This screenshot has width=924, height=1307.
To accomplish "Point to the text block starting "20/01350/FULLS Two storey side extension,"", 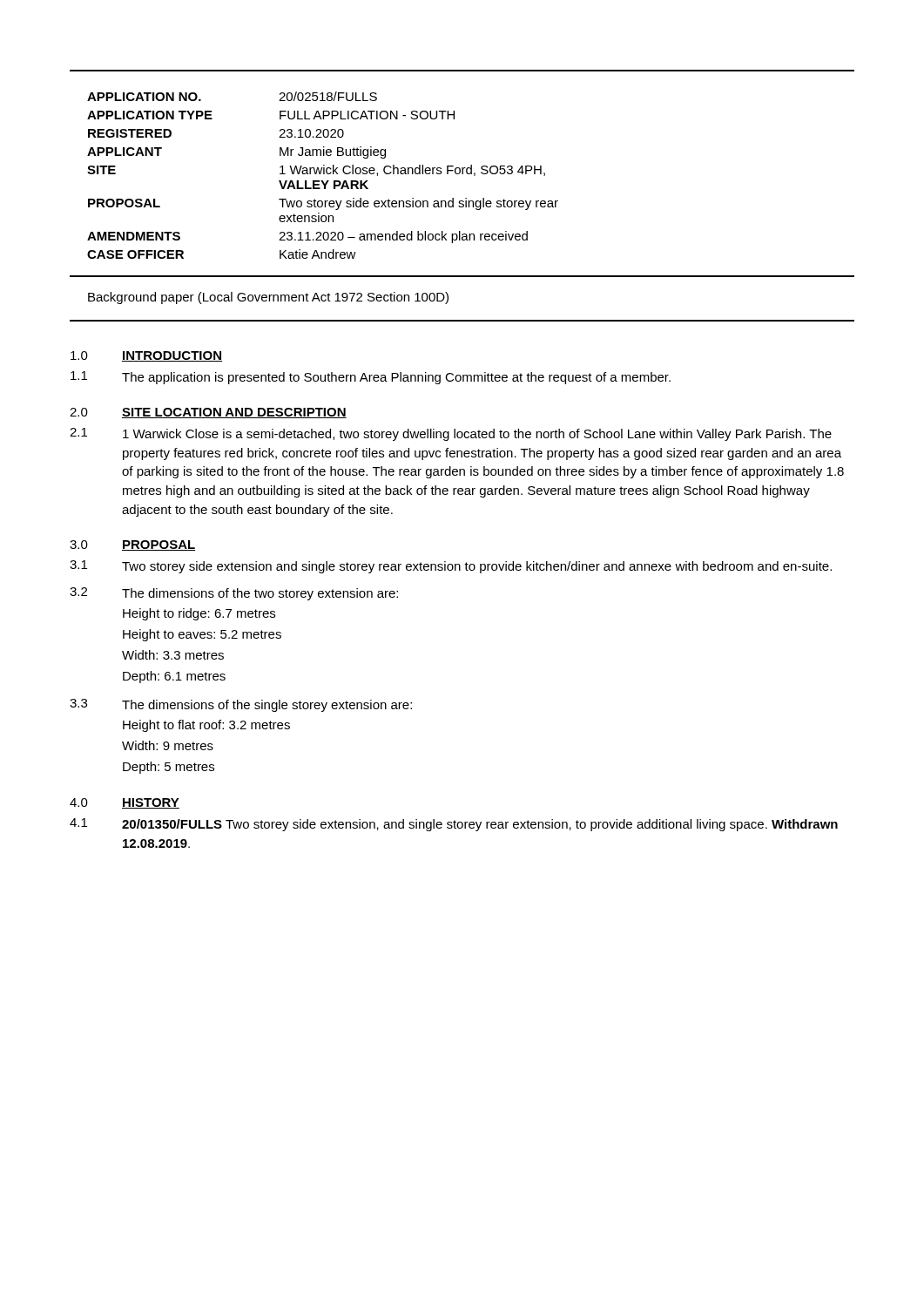I will click(480, 833).
